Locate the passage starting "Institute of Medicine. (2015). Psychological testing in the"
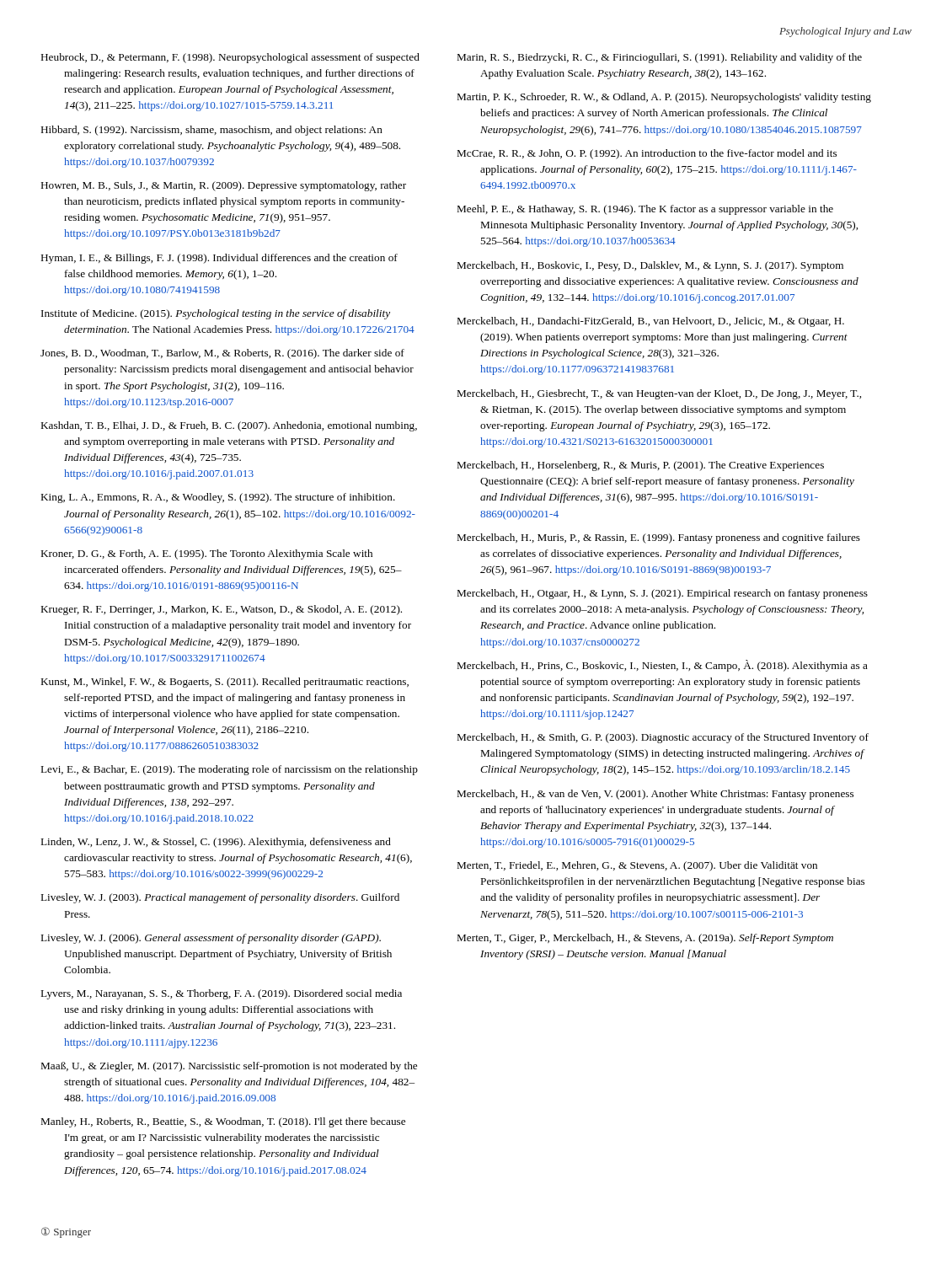The height and width of the screenshot is (1264, 952). tap(227, 321)
